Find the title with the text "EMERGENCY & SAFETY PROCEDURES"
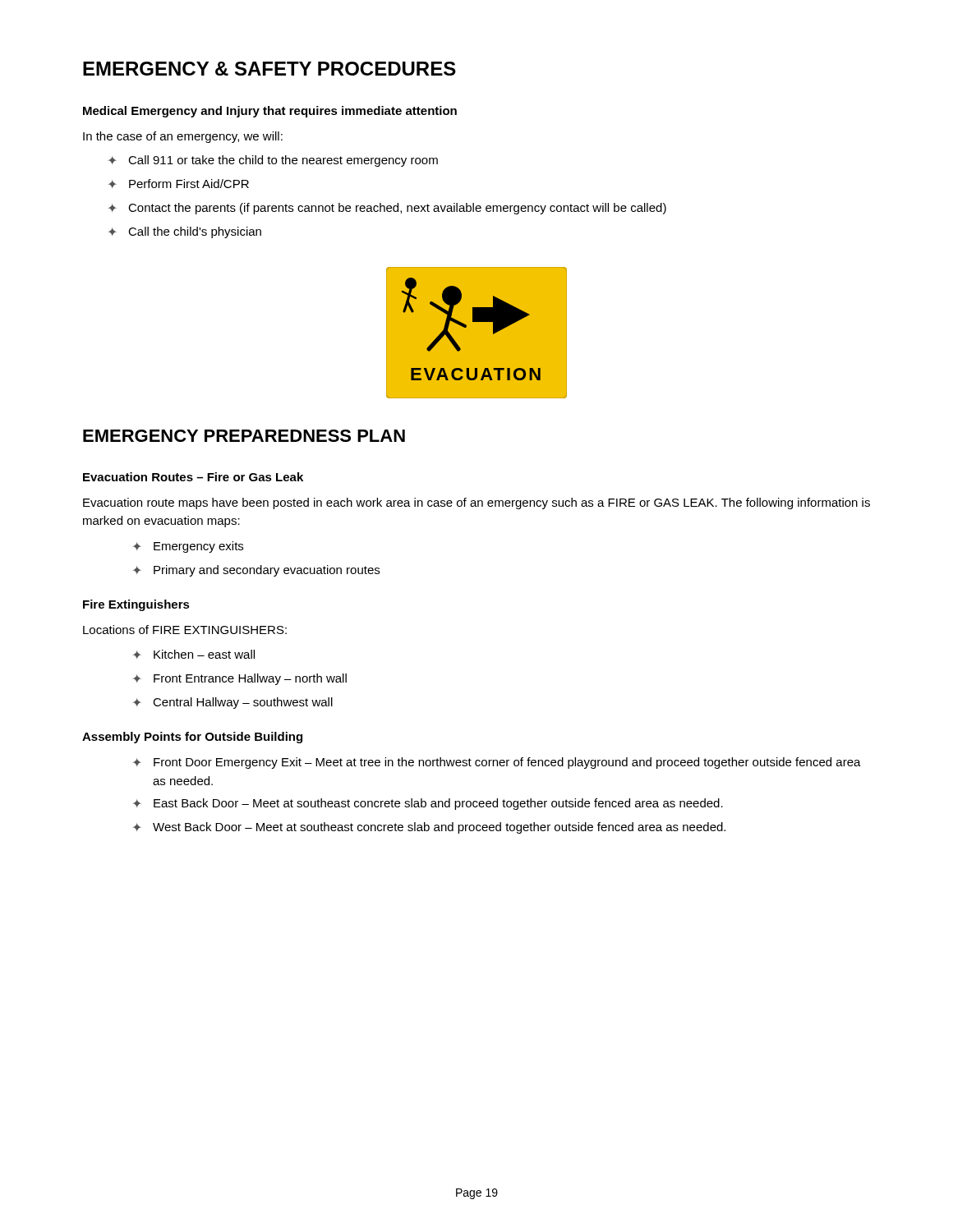 (x=269, y=69)
